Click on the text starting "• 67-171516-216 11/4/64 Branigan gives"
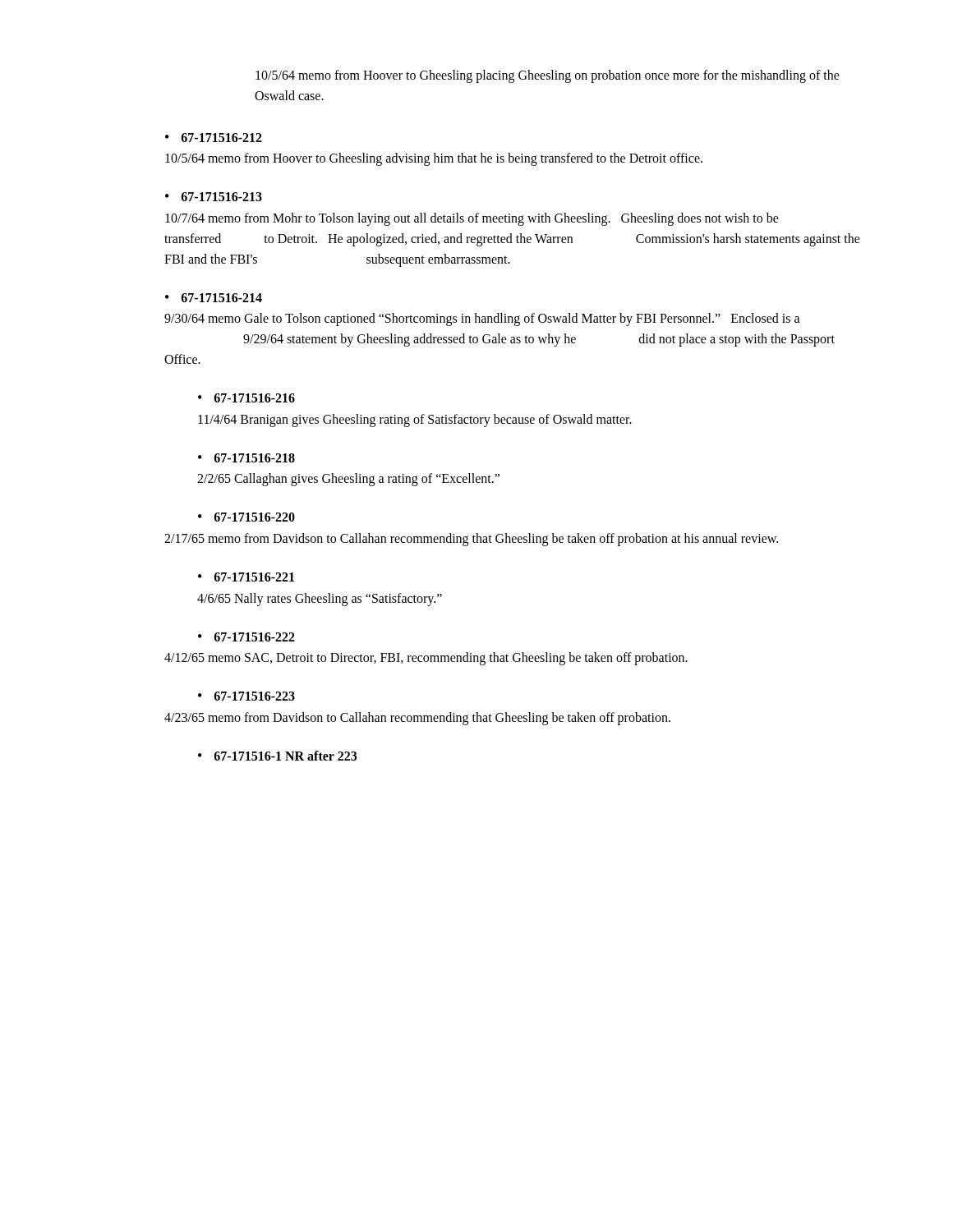Image resolution: width=953 pixels, height=1232 pixels. (476, 408)
